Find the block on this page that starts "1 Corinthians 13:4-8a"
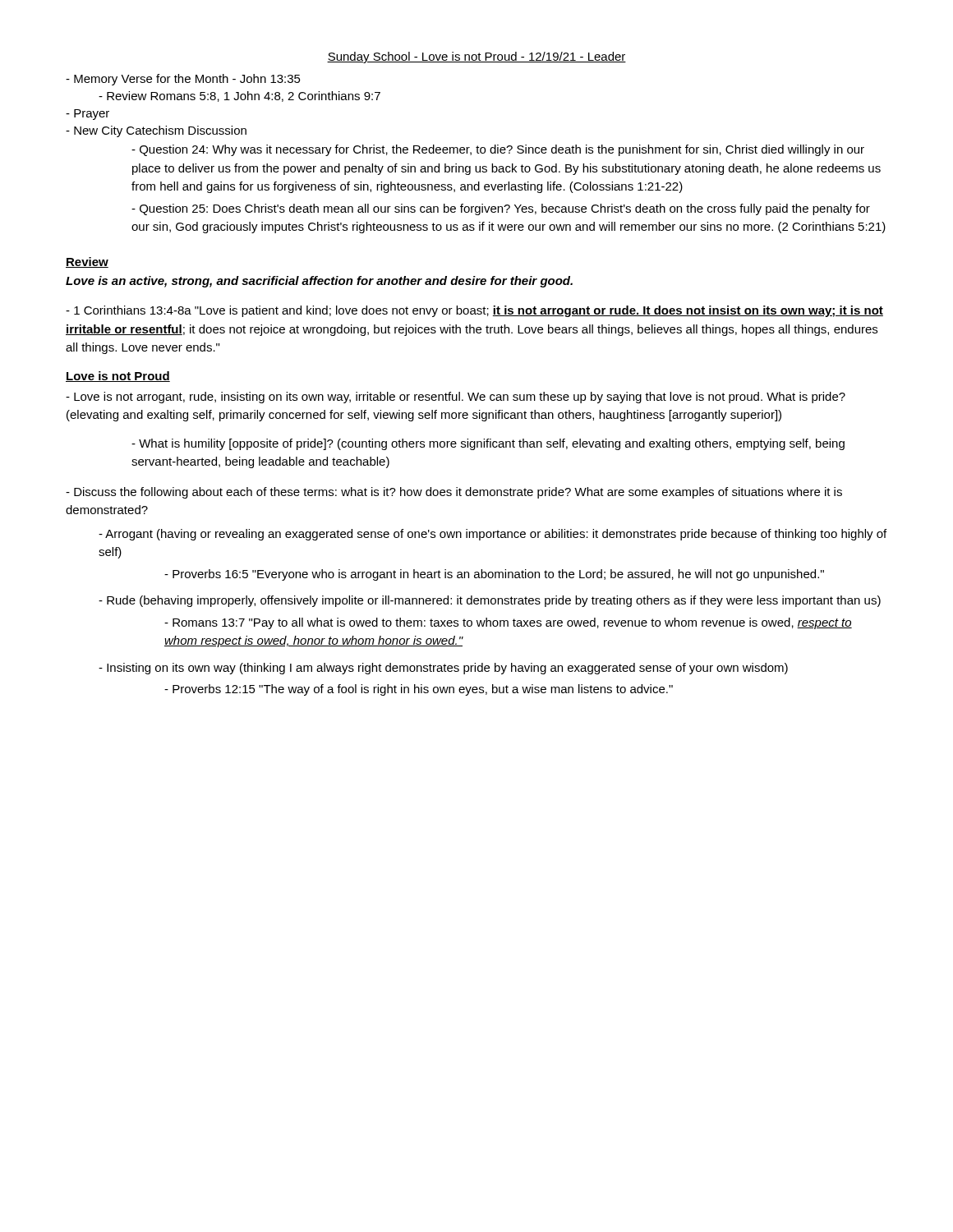Image resolution: width=953 pixels, height=1232 pixels. click(x=474, y=329)
